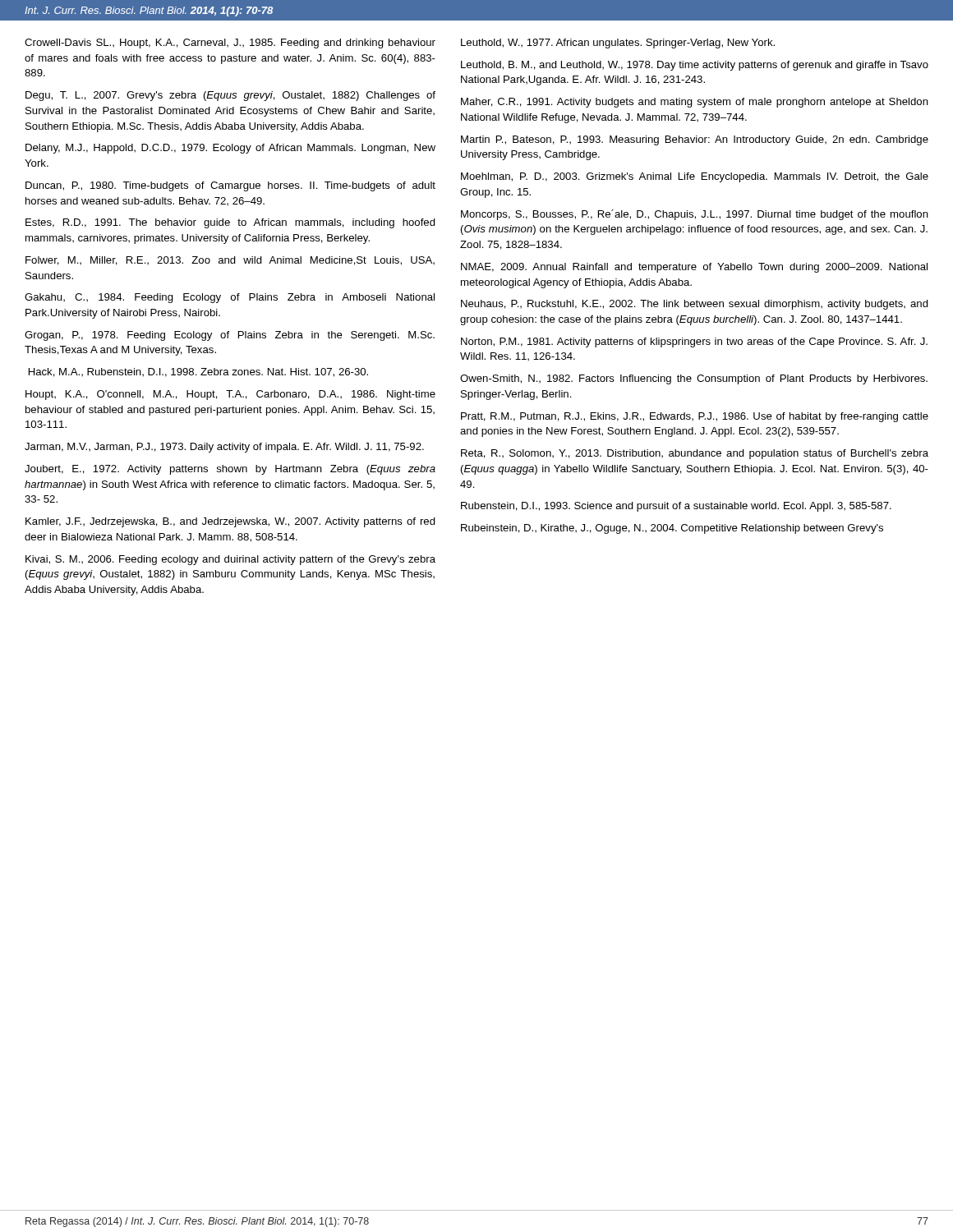Click the passage that begins "Maher, C.R., 1991. Activity budgets"
953x1232 pixels.
pyautogui.click(x=694, y=109)
